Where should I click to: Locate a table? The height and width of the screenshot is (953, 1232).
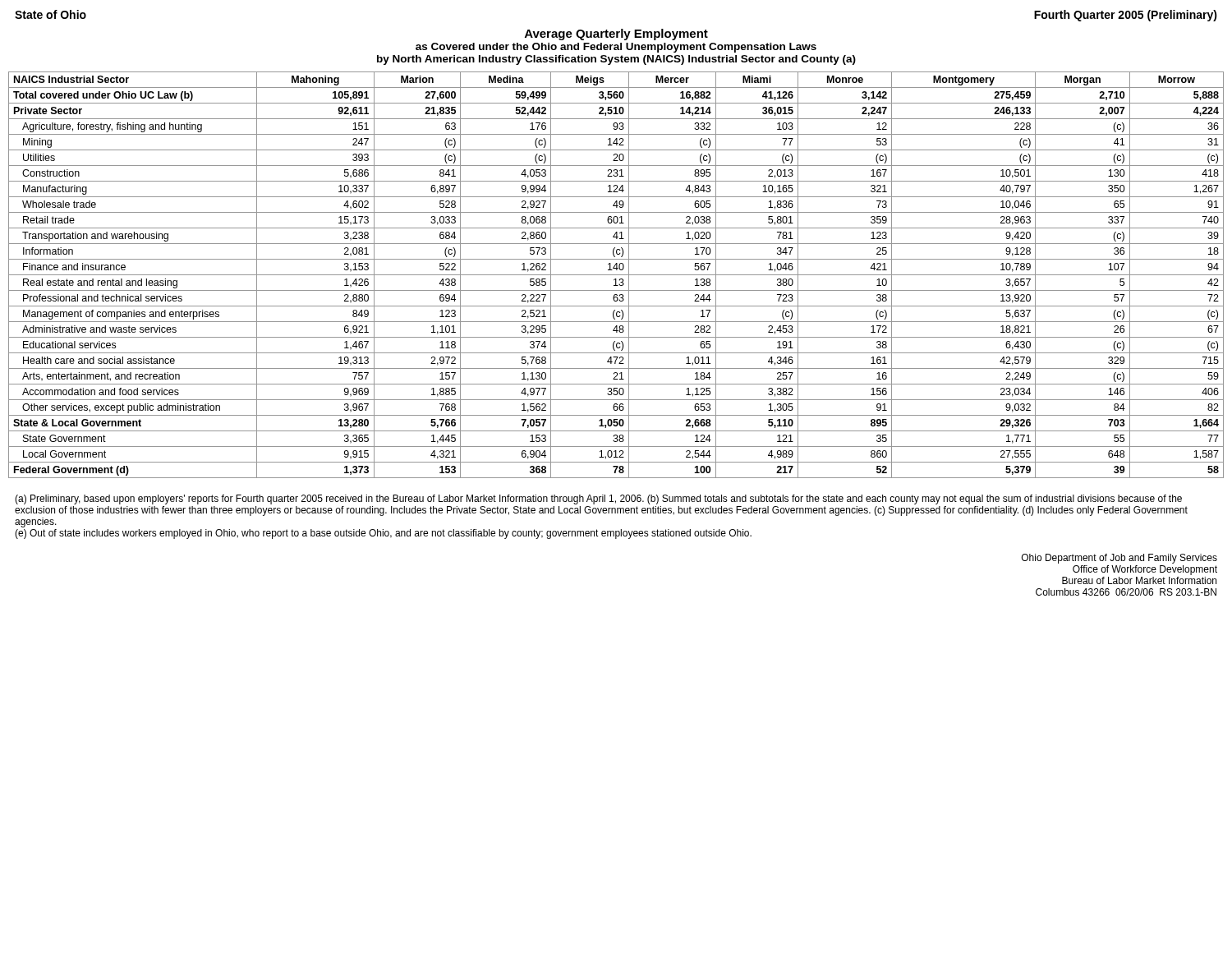point(616,275)
